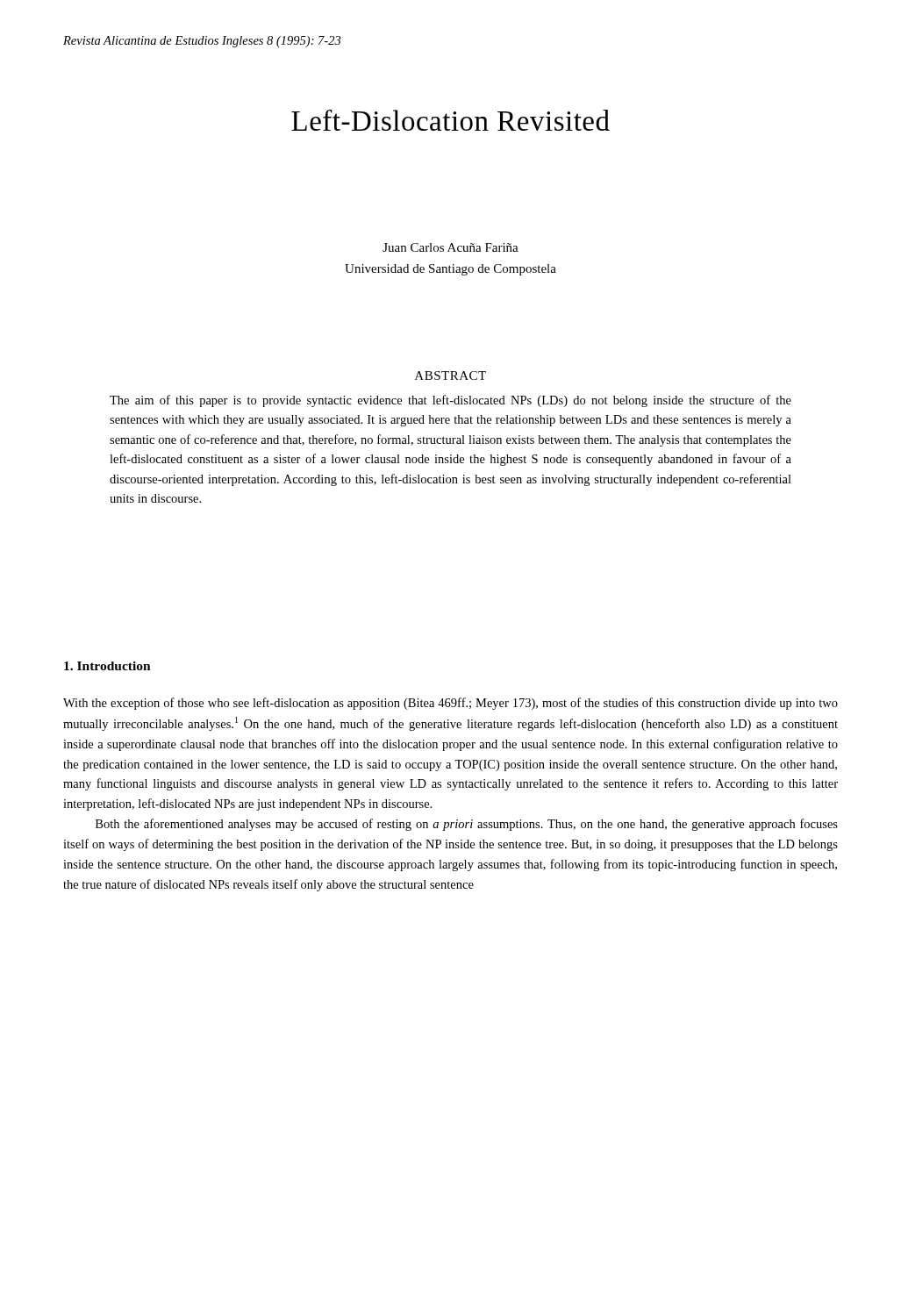Click where it says "1. Introduction"
The image size is (901, 1316).
[x=107, y=665]
